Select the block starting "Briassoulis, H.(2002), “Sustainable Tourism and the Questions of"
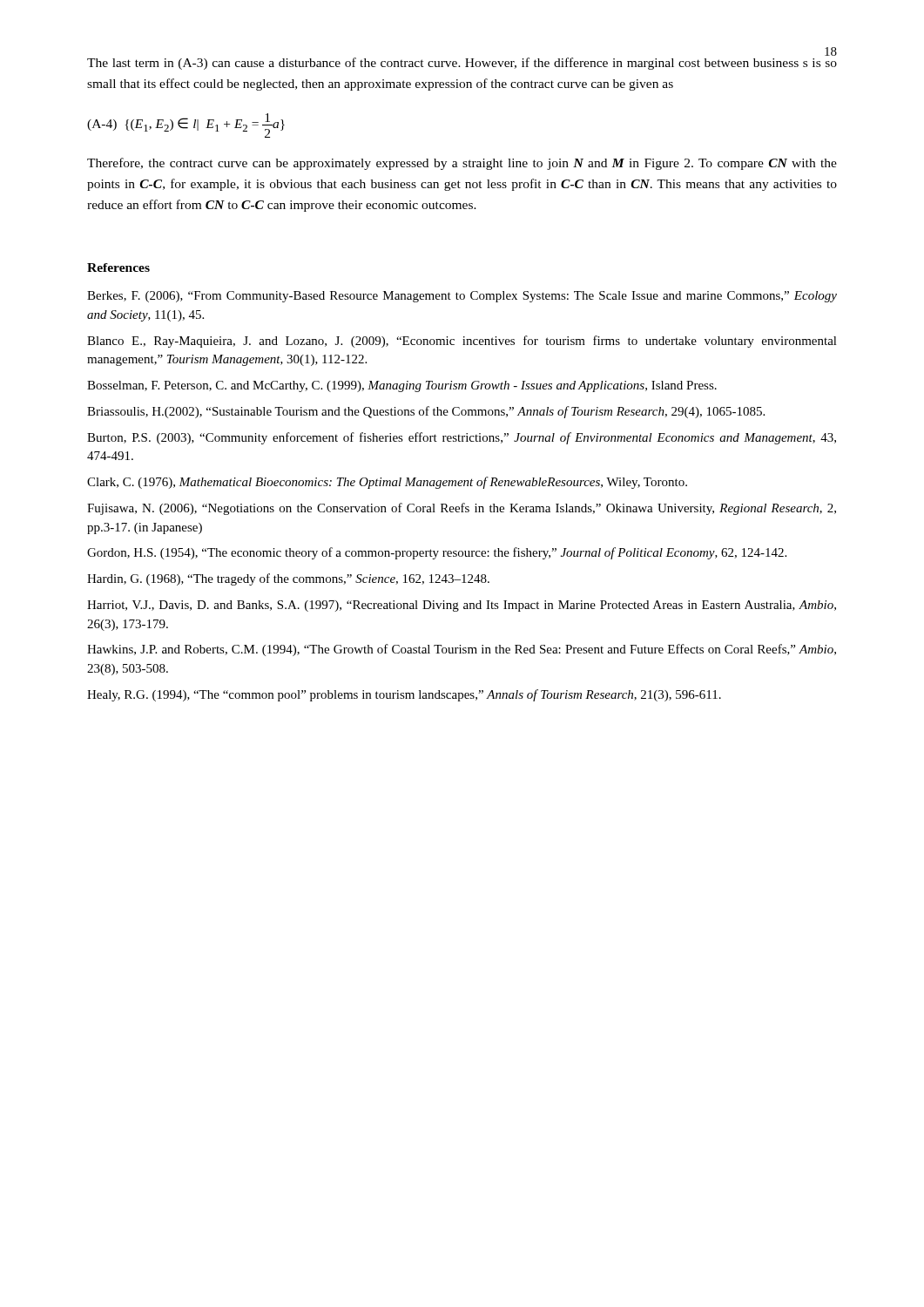The image size is (924, 1307). tap(426, 411)
